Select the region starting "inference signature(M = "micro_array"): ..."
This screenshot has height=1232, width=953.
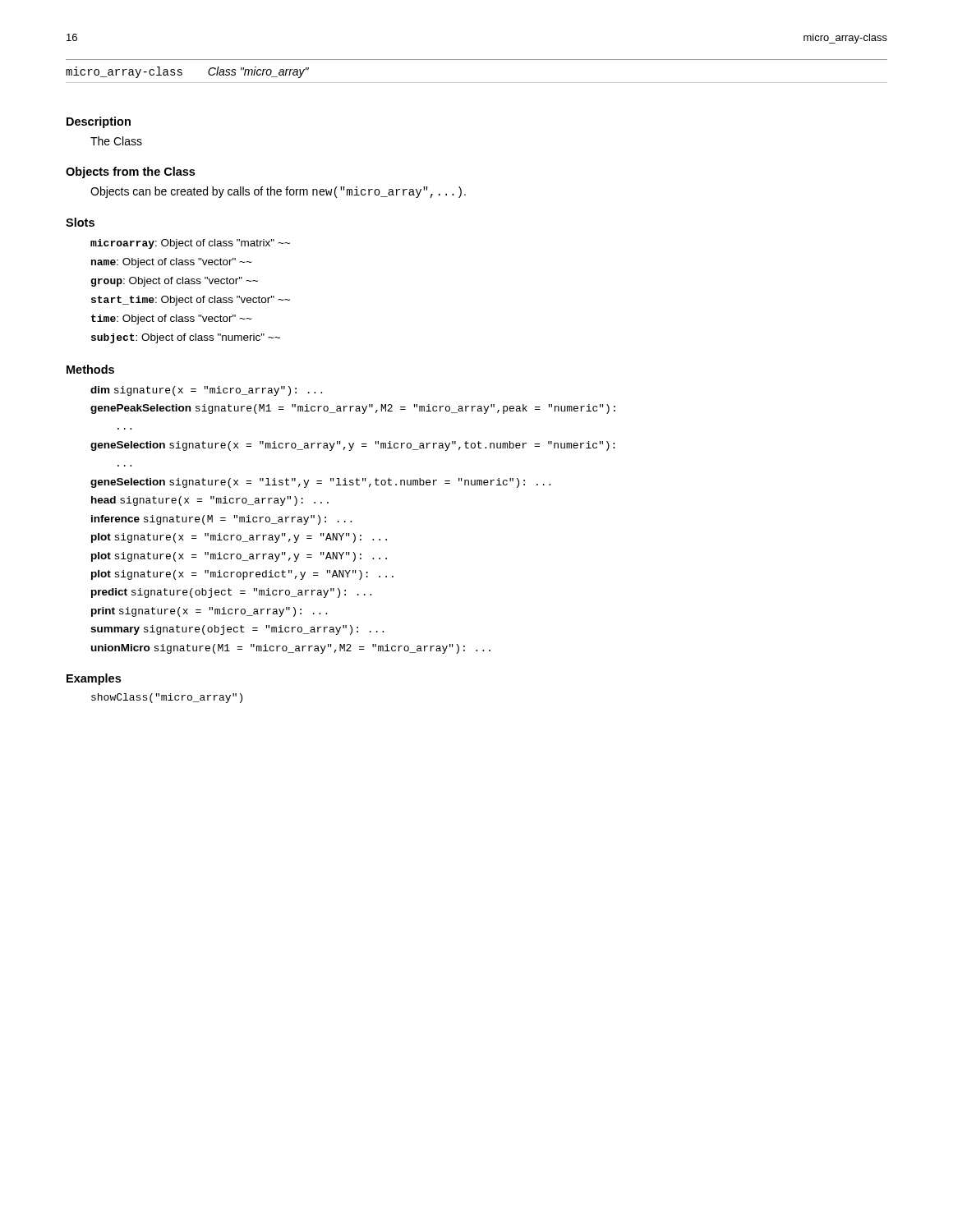[222, 519]
